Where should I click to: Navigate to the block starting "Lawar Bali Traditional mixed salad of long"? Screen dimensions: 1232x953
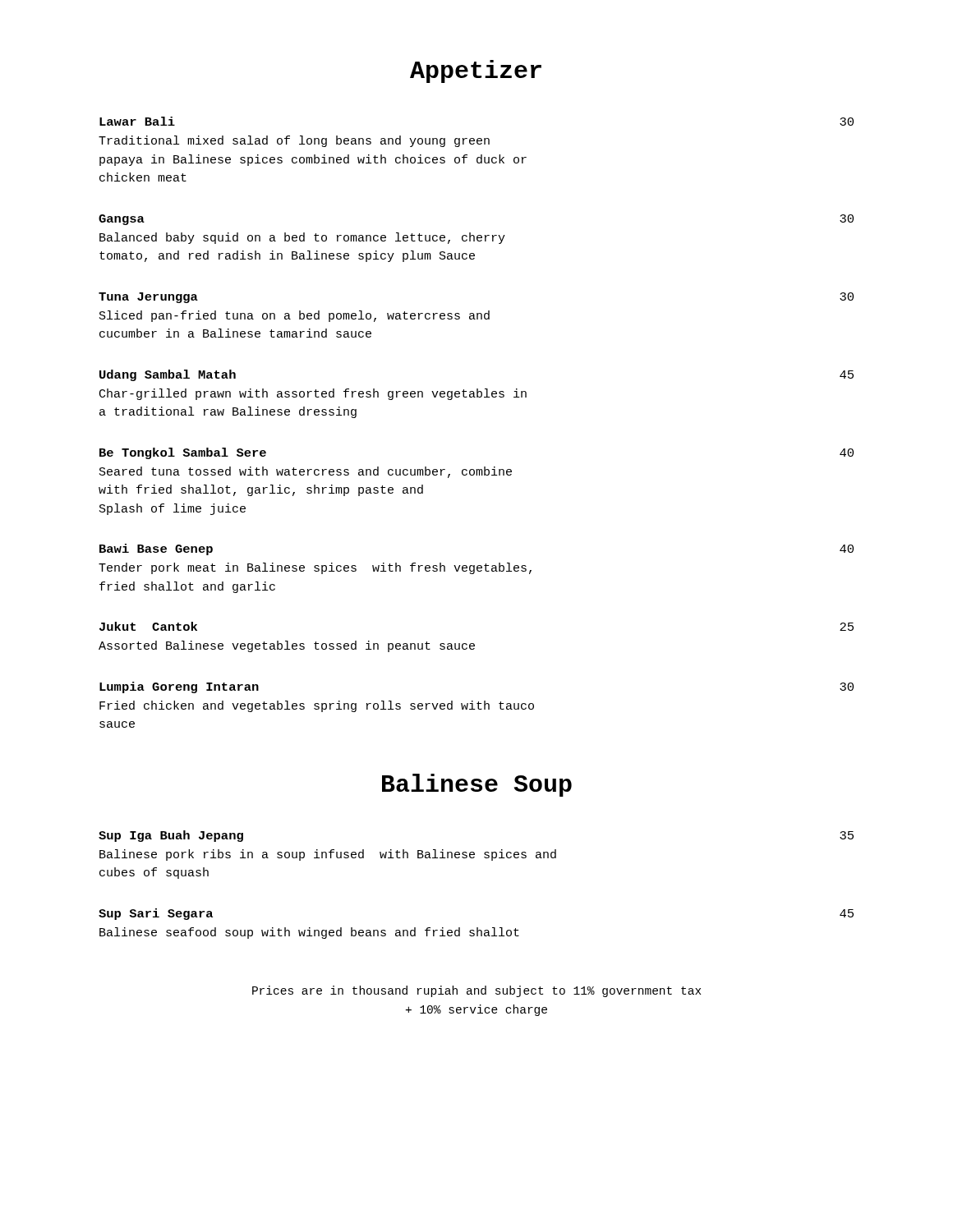[476, 152]
